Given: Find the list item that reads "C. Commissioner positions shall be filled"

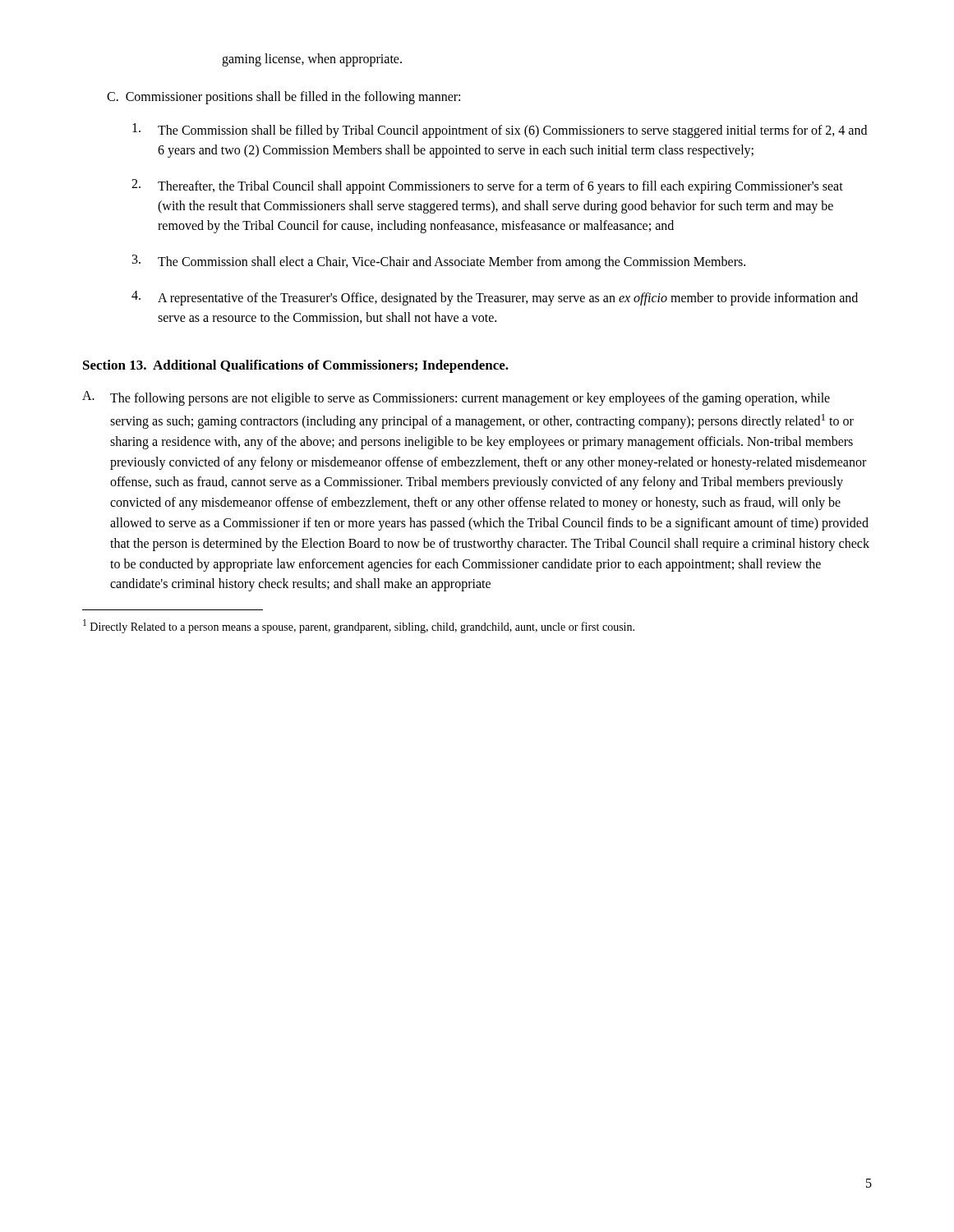Looking at the screenshot, I should point(284,97).
